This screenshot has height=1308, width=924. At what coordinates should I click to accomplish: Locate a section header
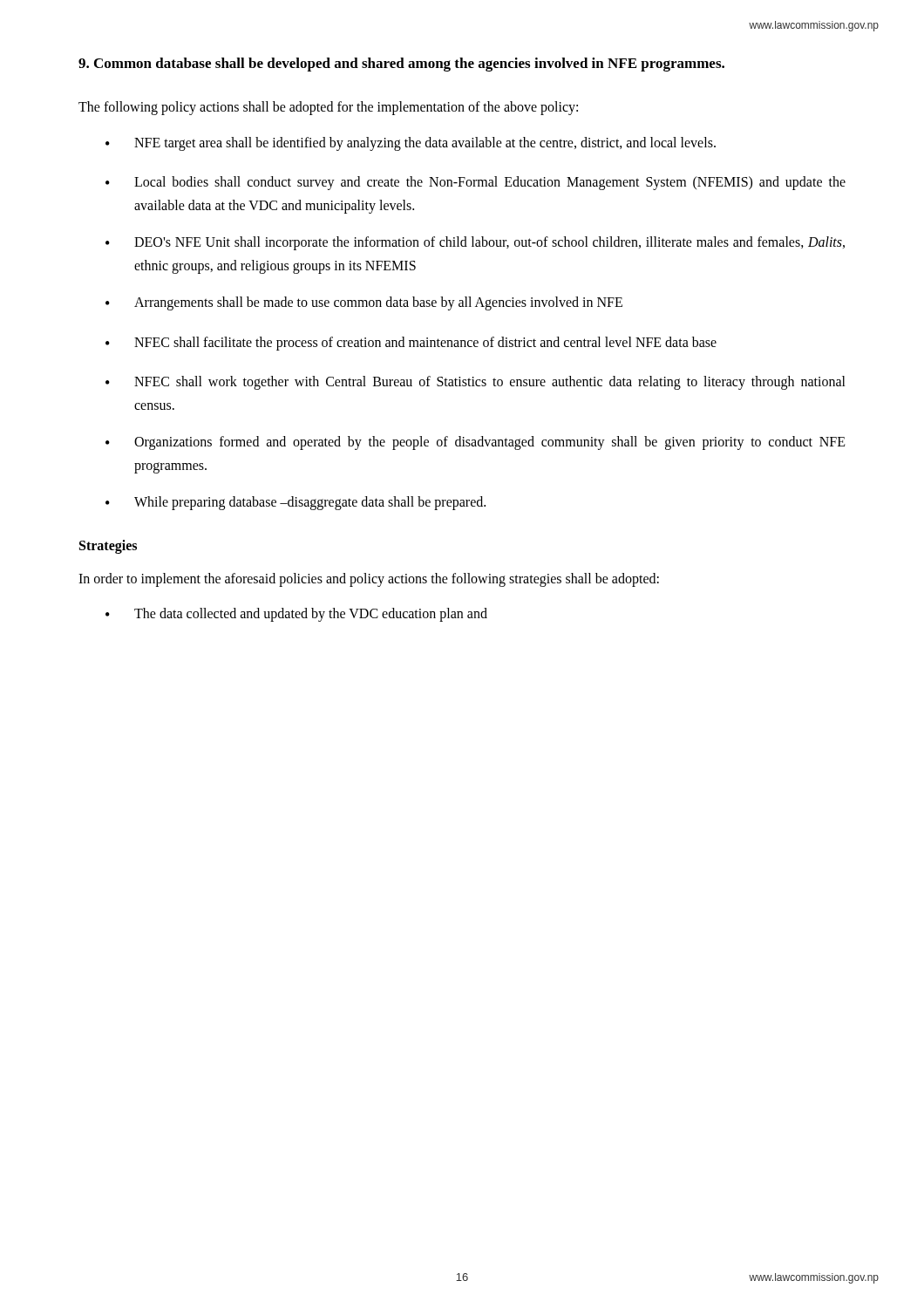pos(108,545)
